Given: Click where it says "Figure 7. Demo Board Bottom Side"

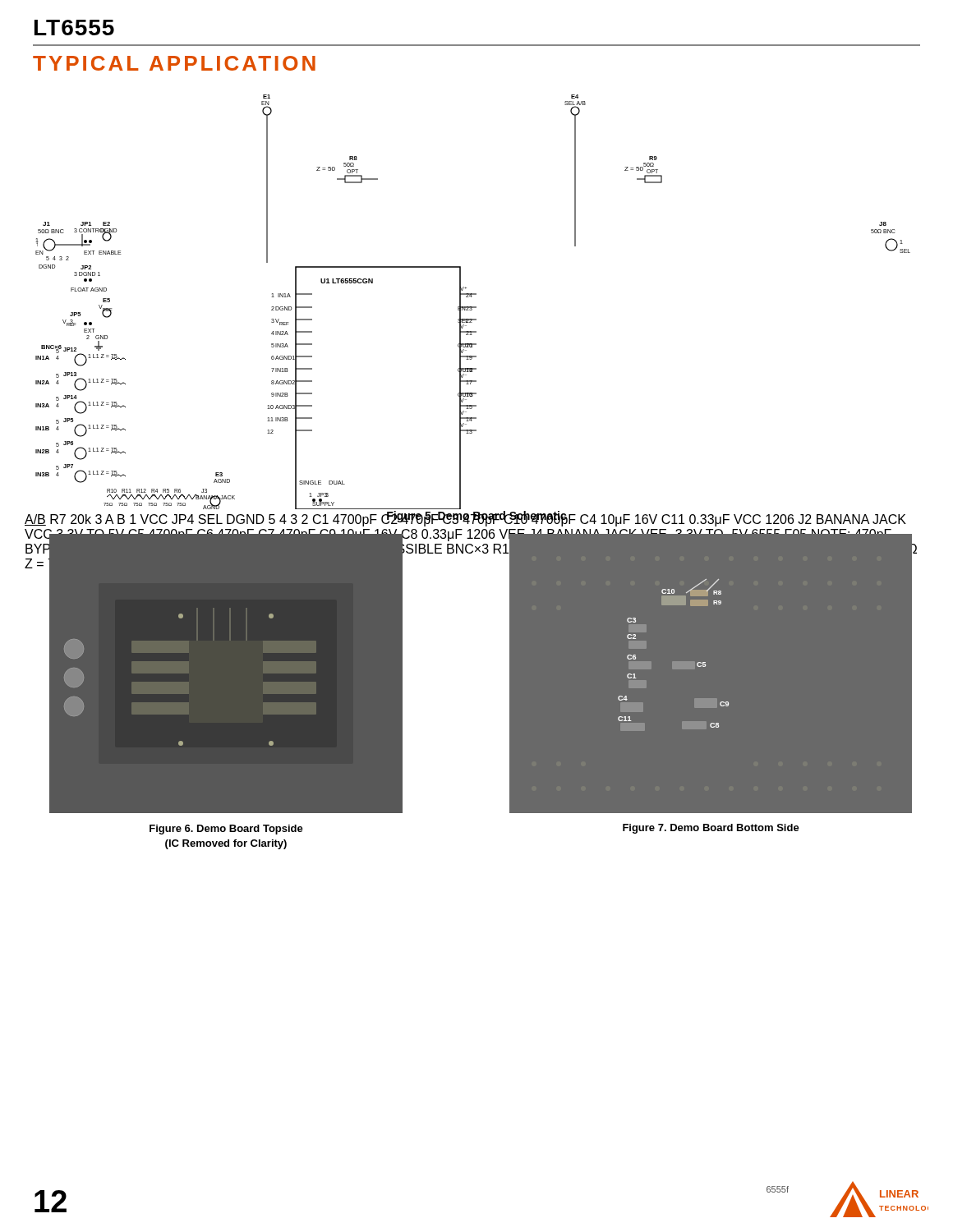Looking at the screenshot, I should coord(711,828).
